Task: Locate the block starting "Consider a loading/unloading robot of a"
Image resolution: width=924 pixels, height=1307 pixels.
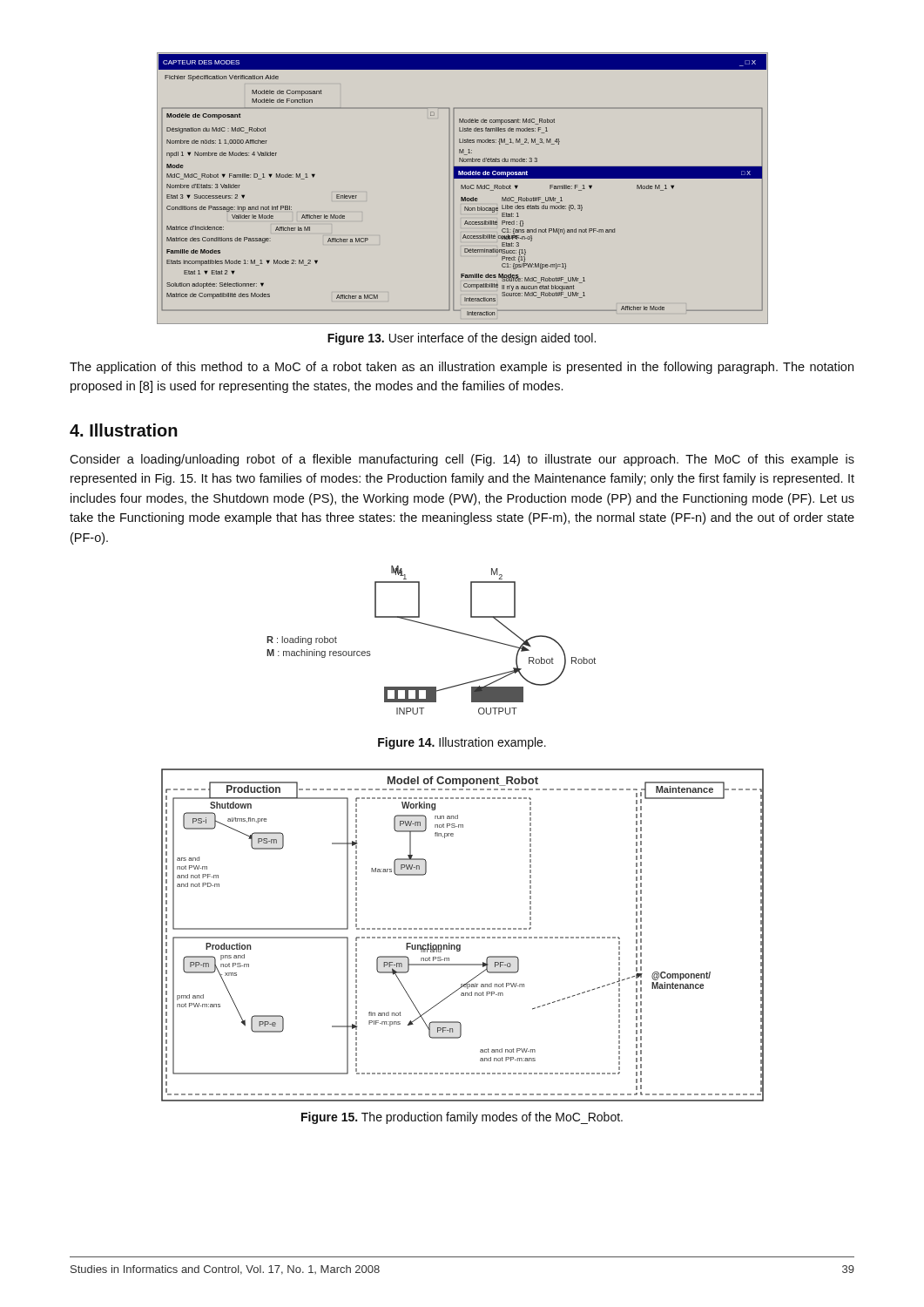Action: (462, 498)
